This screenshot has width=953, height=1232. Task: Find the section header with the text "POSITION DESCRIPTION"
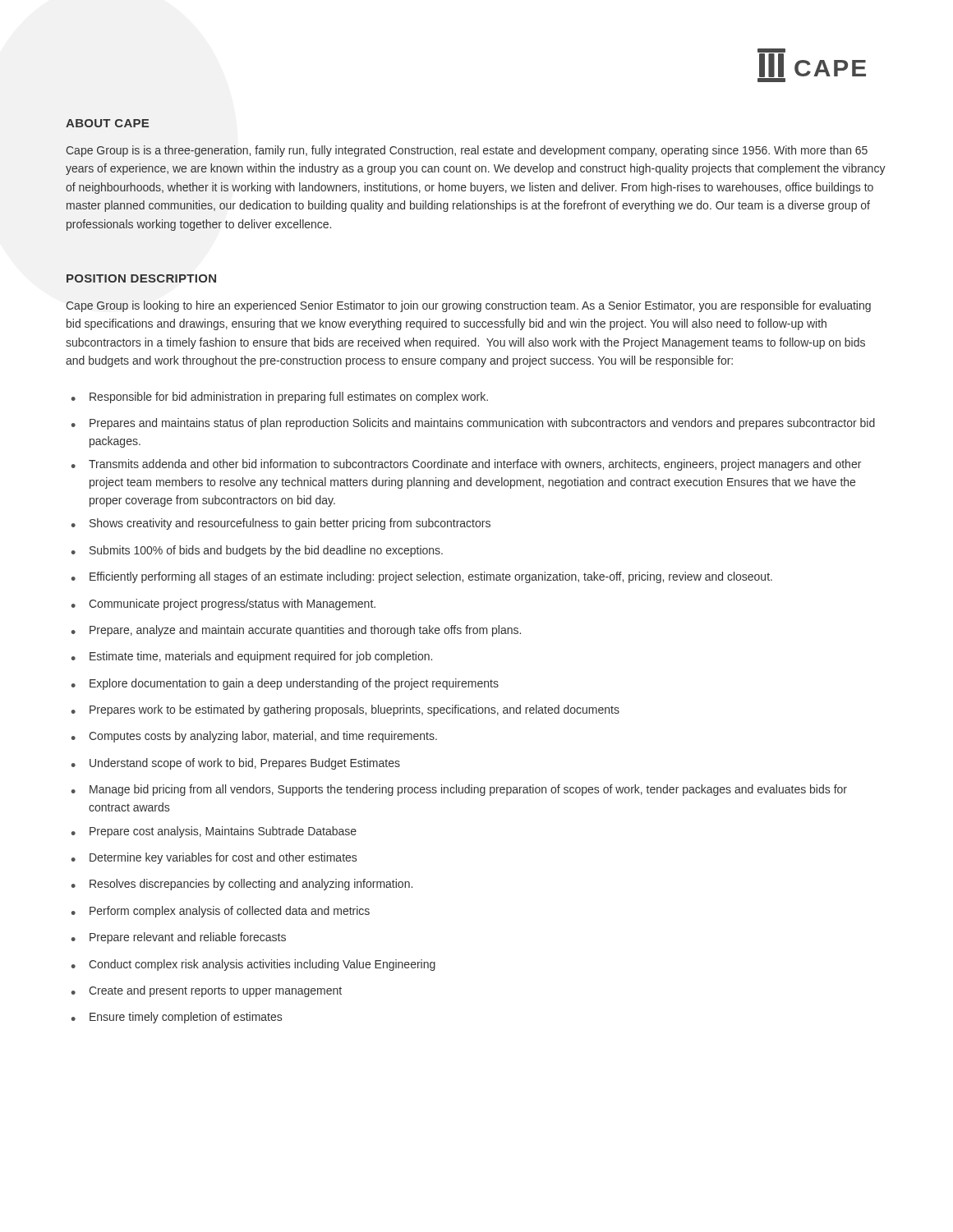(x=141, y=278)
